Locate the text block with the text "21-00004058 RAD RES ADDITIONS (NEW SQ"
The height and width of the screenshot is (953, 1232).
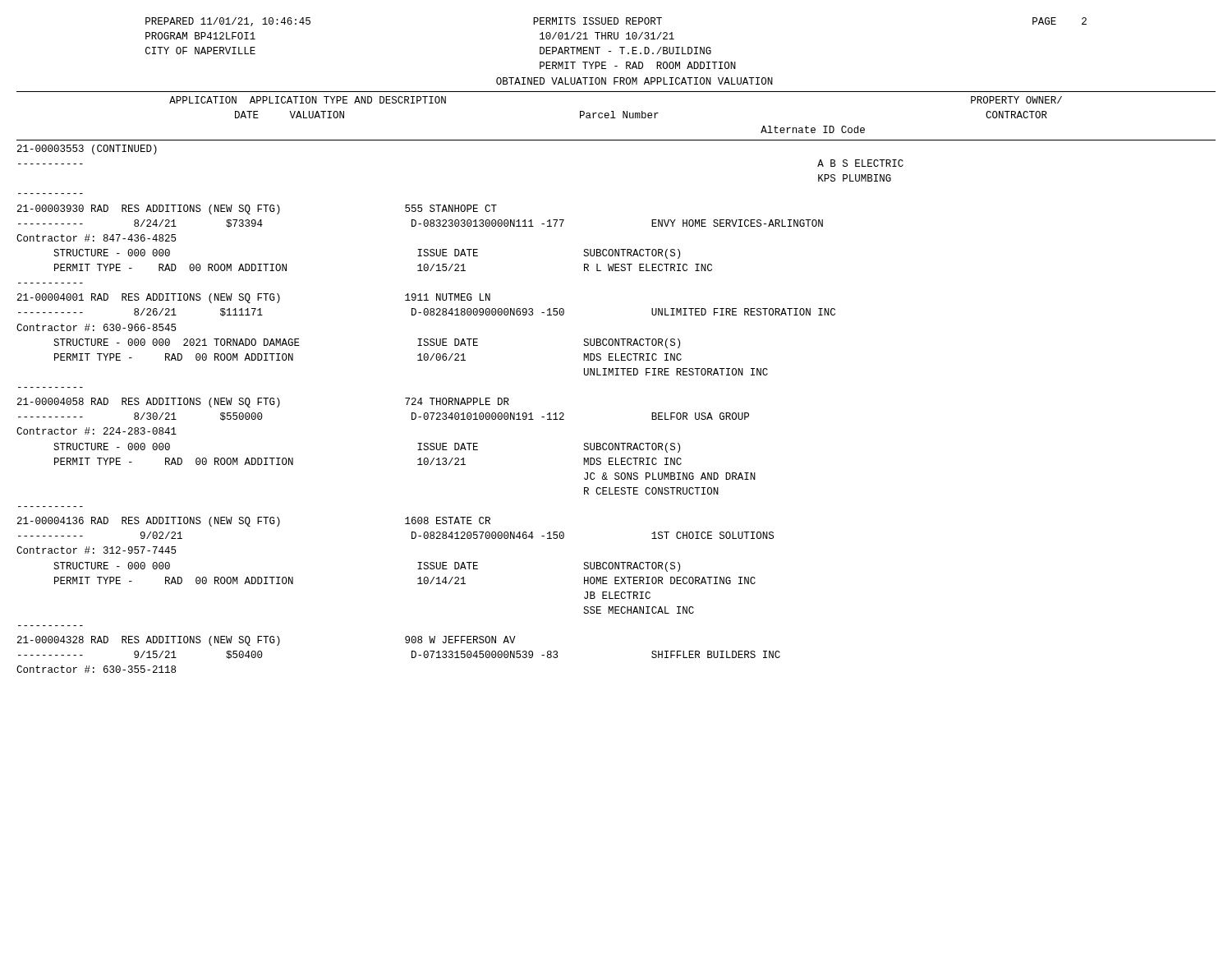point(263,403)
